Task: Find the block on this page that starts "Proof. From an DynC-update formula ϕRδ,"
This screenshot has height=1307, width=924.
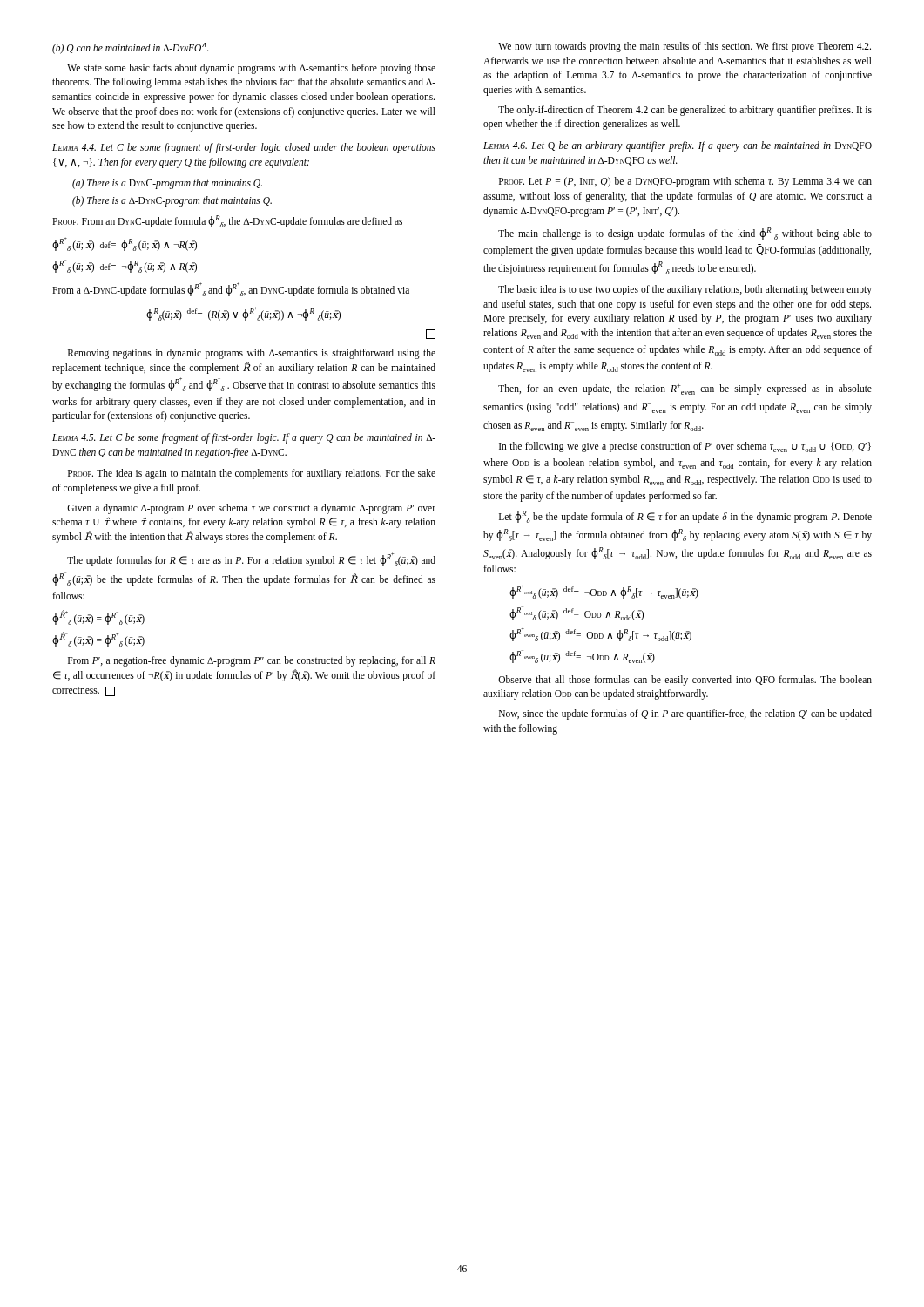Action: (x=244, y=221)
